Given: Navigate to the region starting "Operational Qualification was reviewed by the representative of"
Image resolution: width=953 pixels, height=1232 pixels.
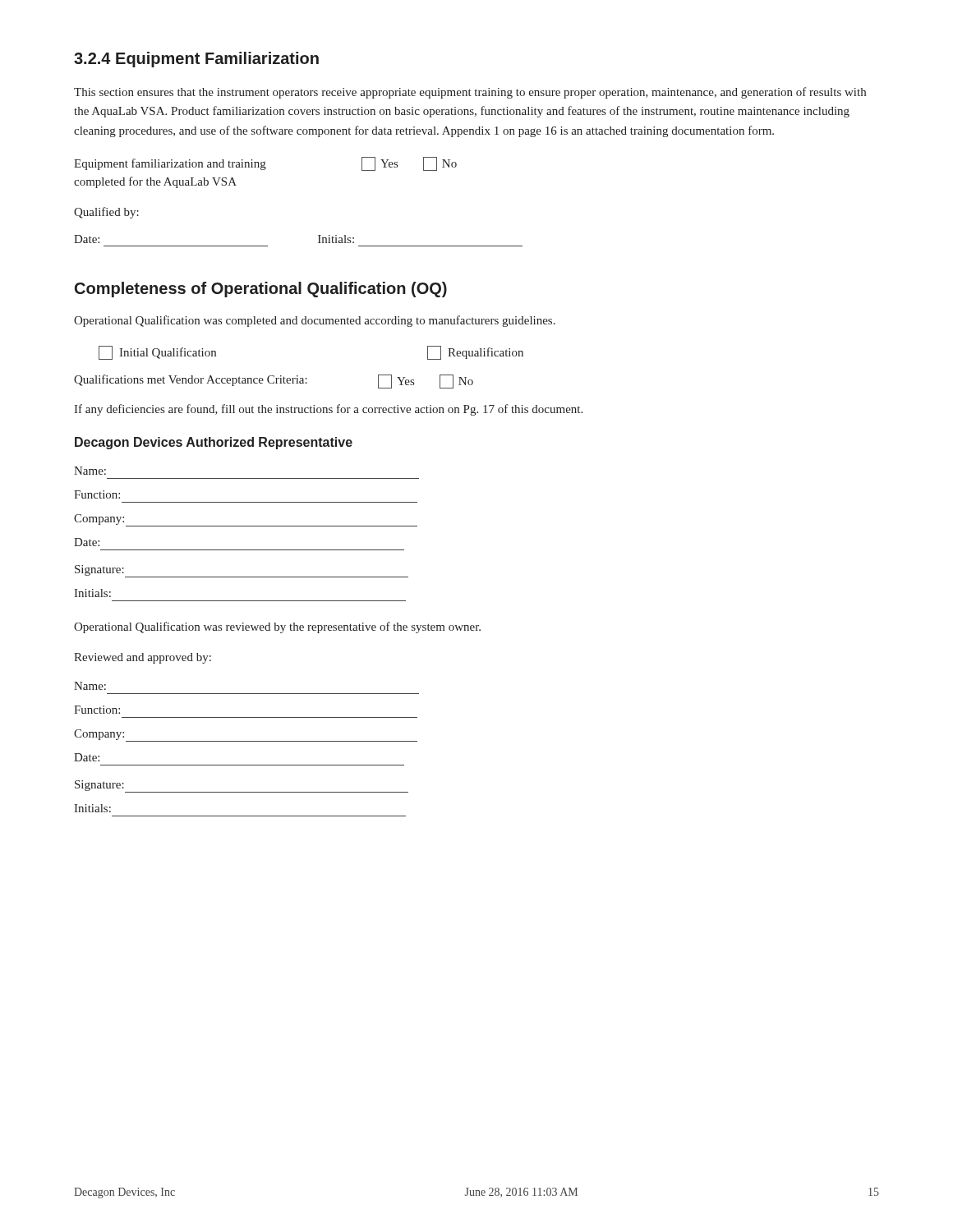Looking at the screenshot, I should coord(278,626).
